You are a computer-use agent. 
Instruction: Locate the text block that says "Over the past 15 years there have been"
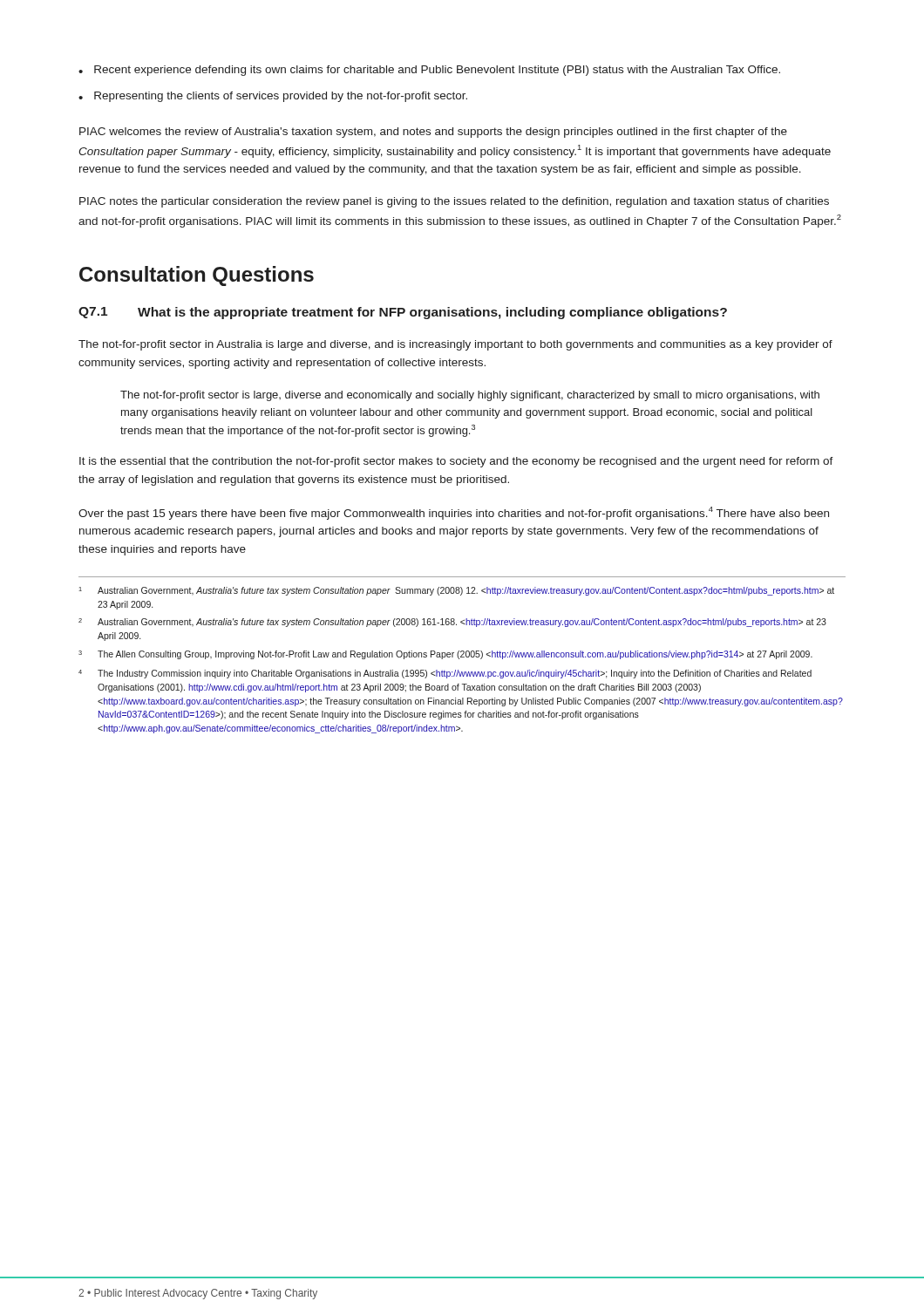[454, 529]
